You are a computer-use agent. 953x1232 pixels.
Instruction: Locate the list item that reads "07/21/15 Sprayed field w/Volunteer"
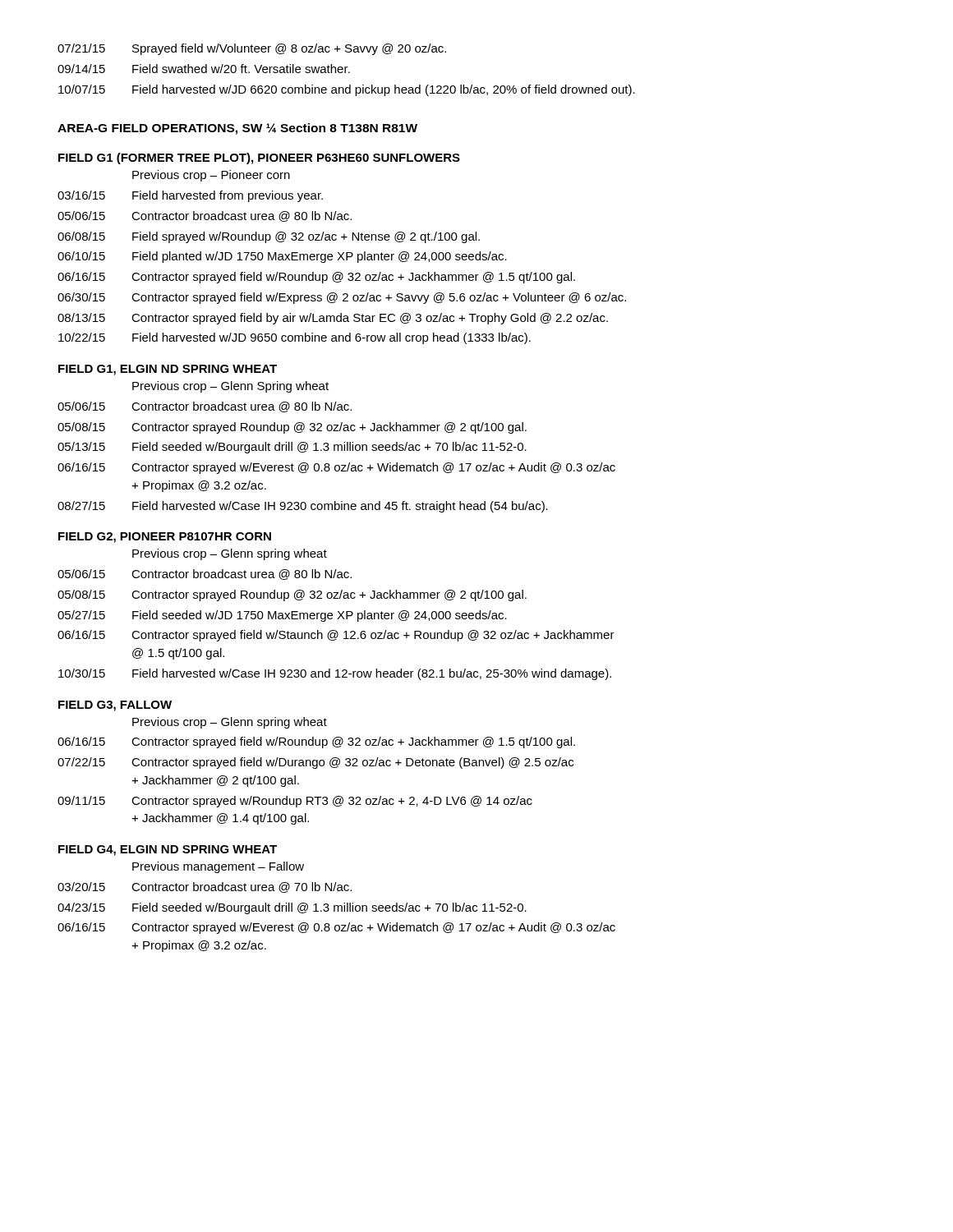click(x=252, y=49)
